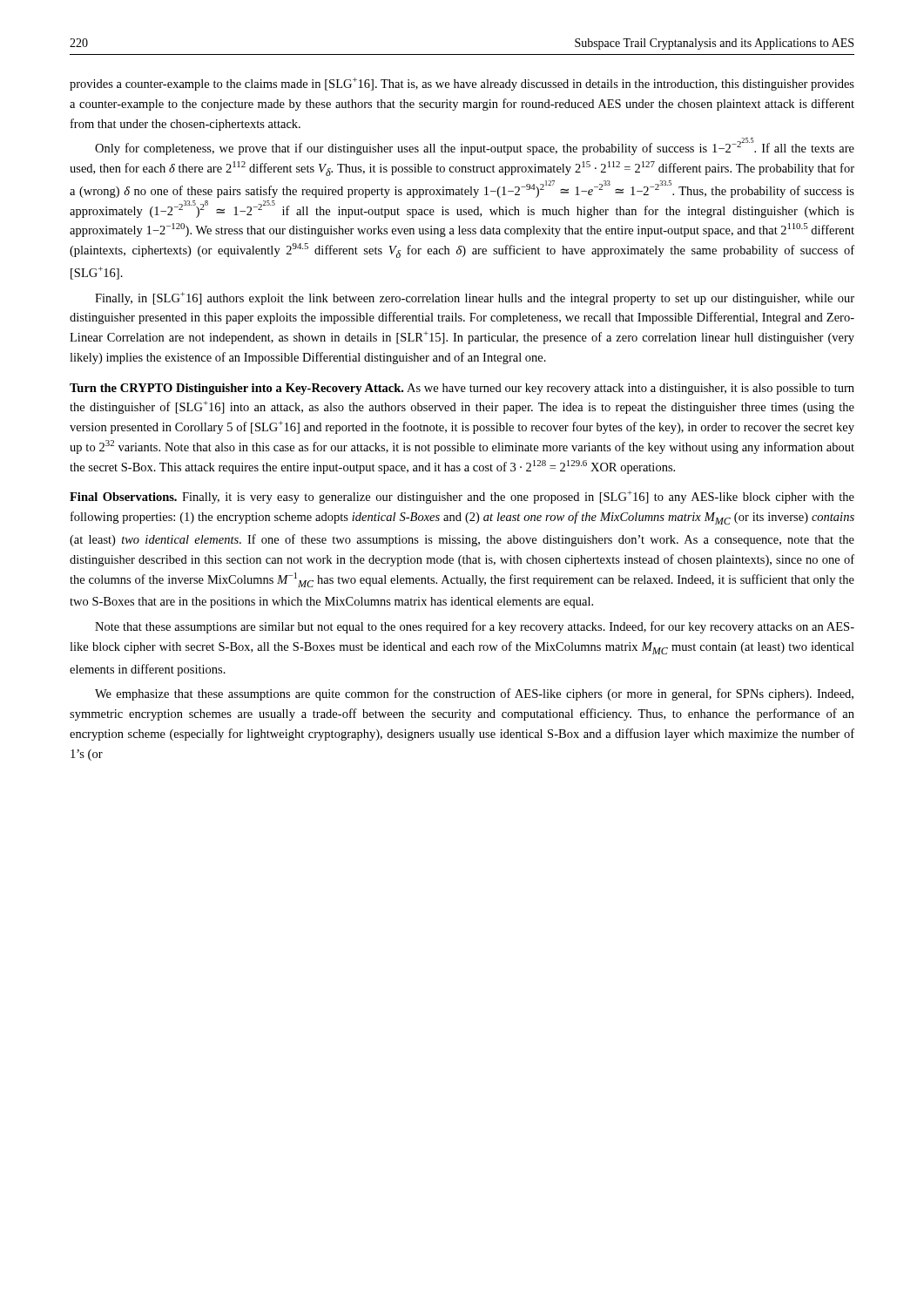This screenshot has width=924, height=1307.
Task: Select the region starting "Only for completeness, we"
Action: point(462,211)
